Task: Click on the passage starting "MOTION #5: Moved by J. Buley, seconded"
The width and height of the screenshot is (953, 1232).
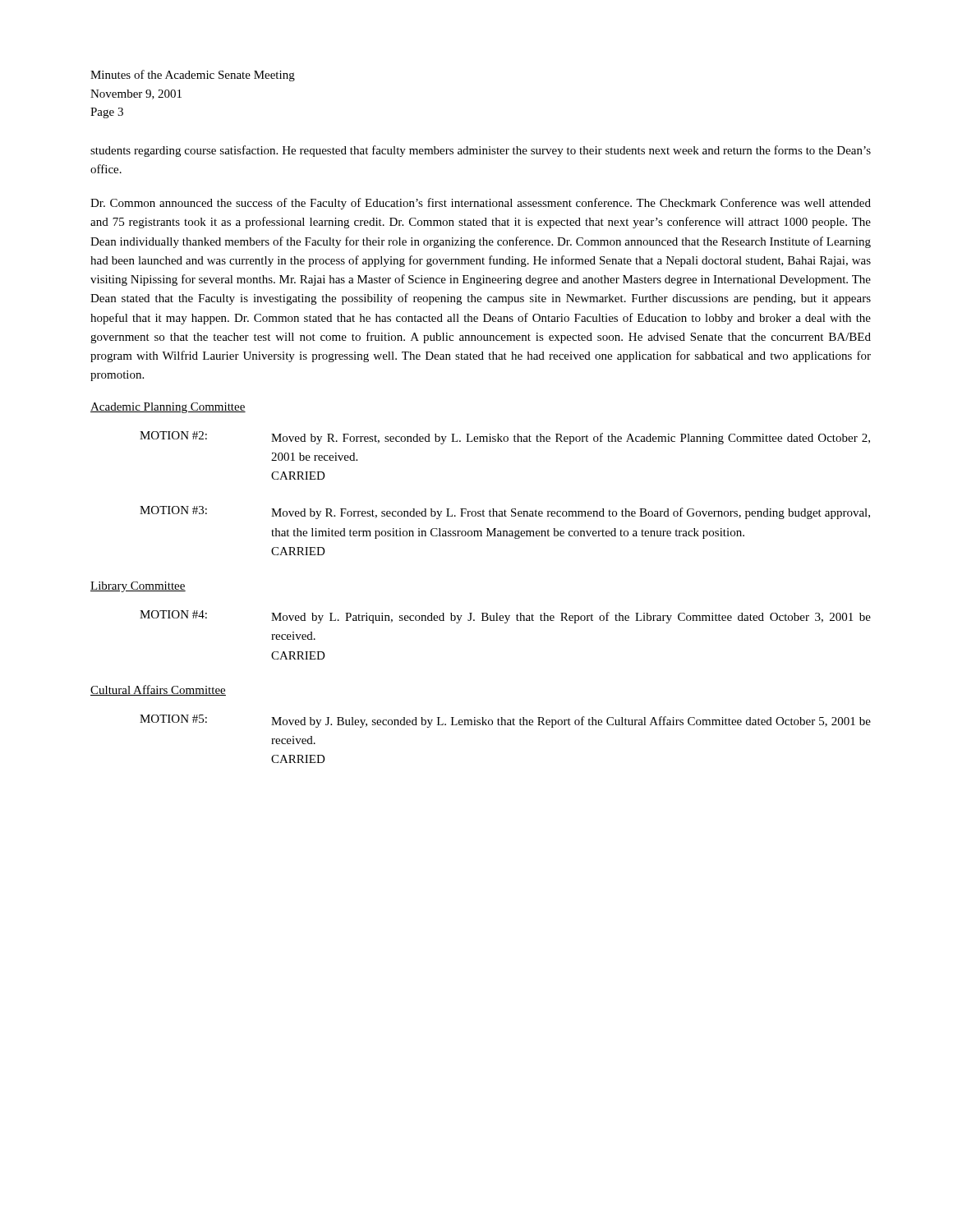Action: [505, 721]
